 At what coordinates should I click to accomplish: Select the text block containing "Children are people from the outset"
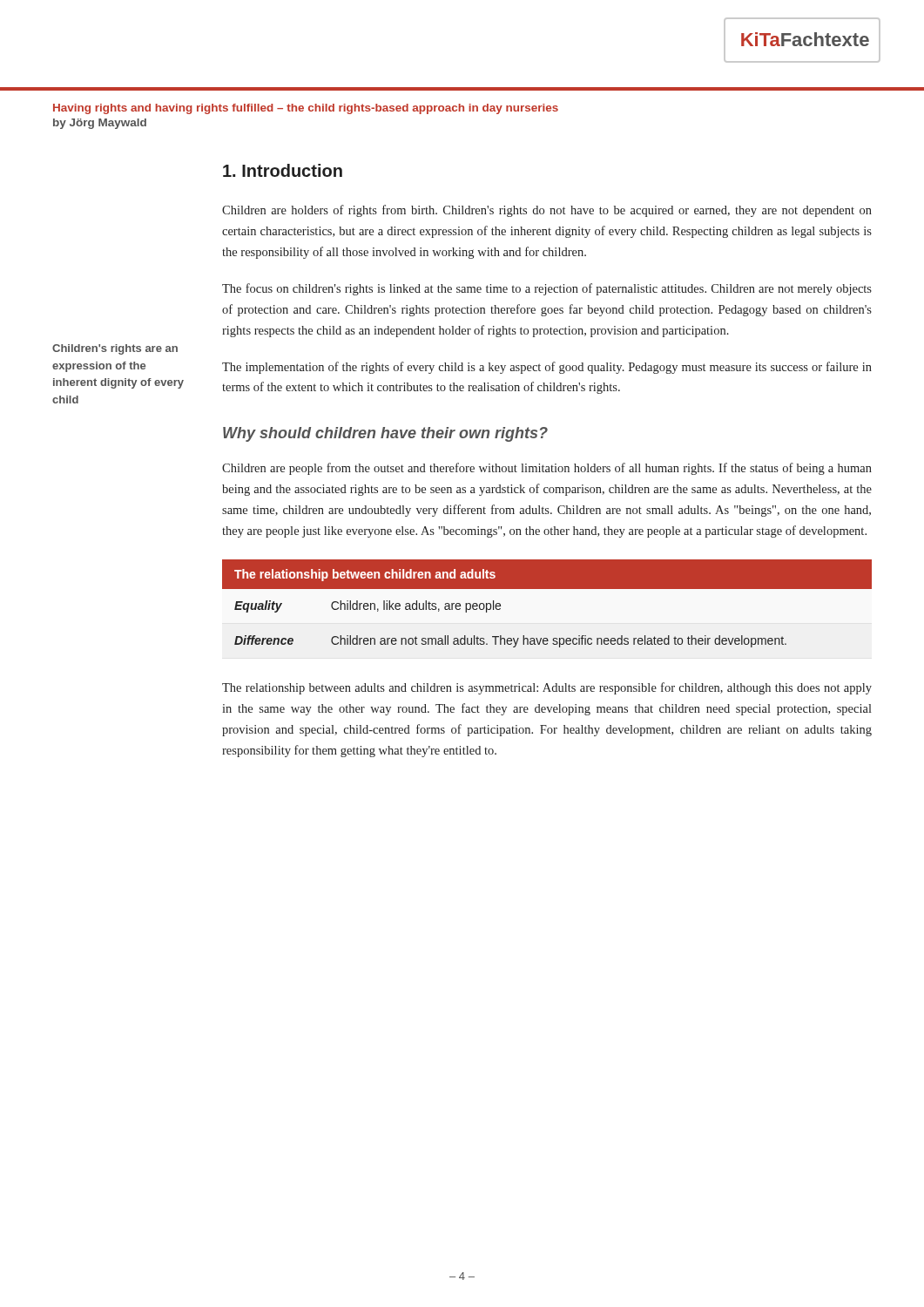pos(547,500)
